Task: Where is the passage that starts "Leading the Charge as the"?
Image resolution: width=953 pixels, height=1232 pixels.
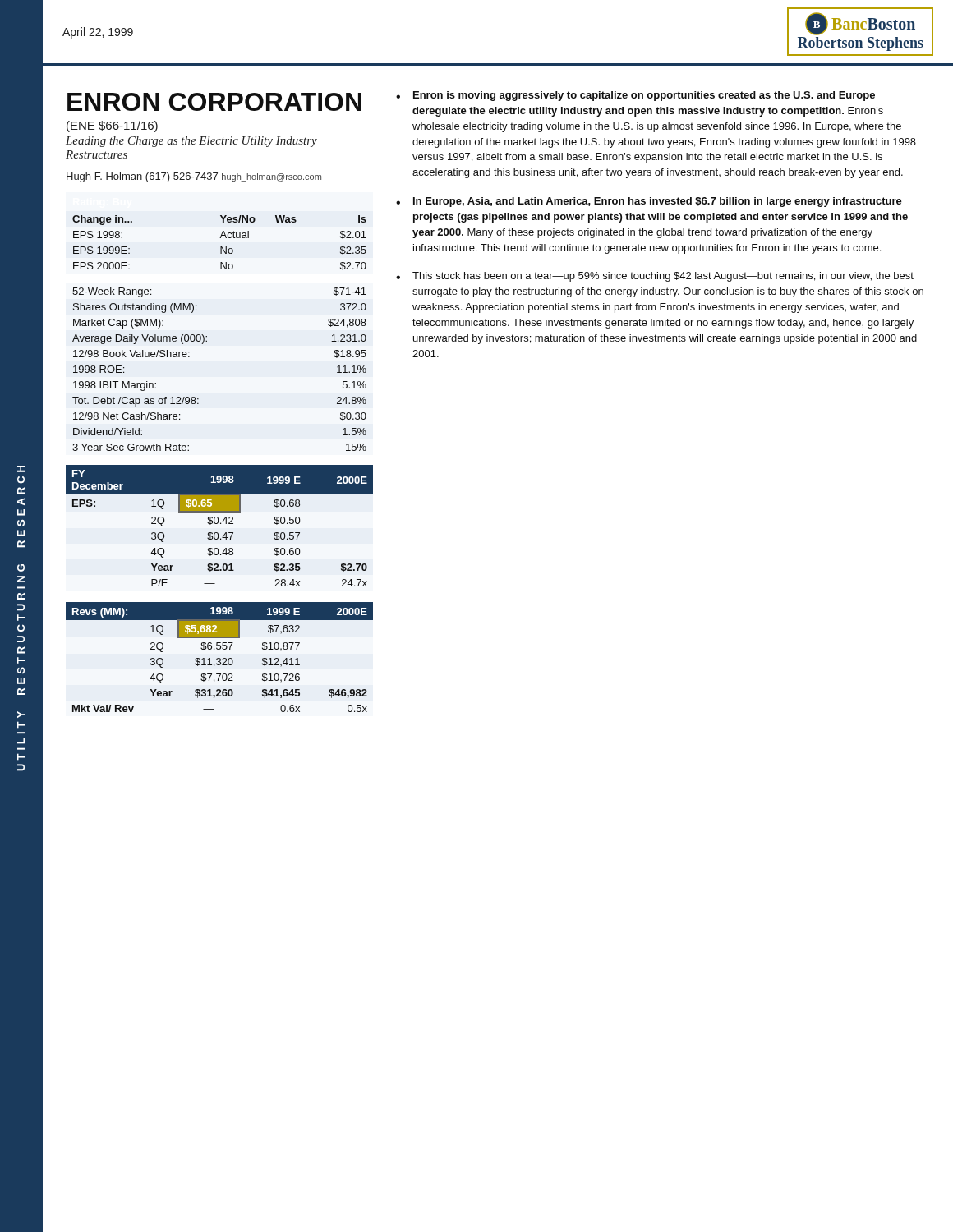Action: (191, 148)
